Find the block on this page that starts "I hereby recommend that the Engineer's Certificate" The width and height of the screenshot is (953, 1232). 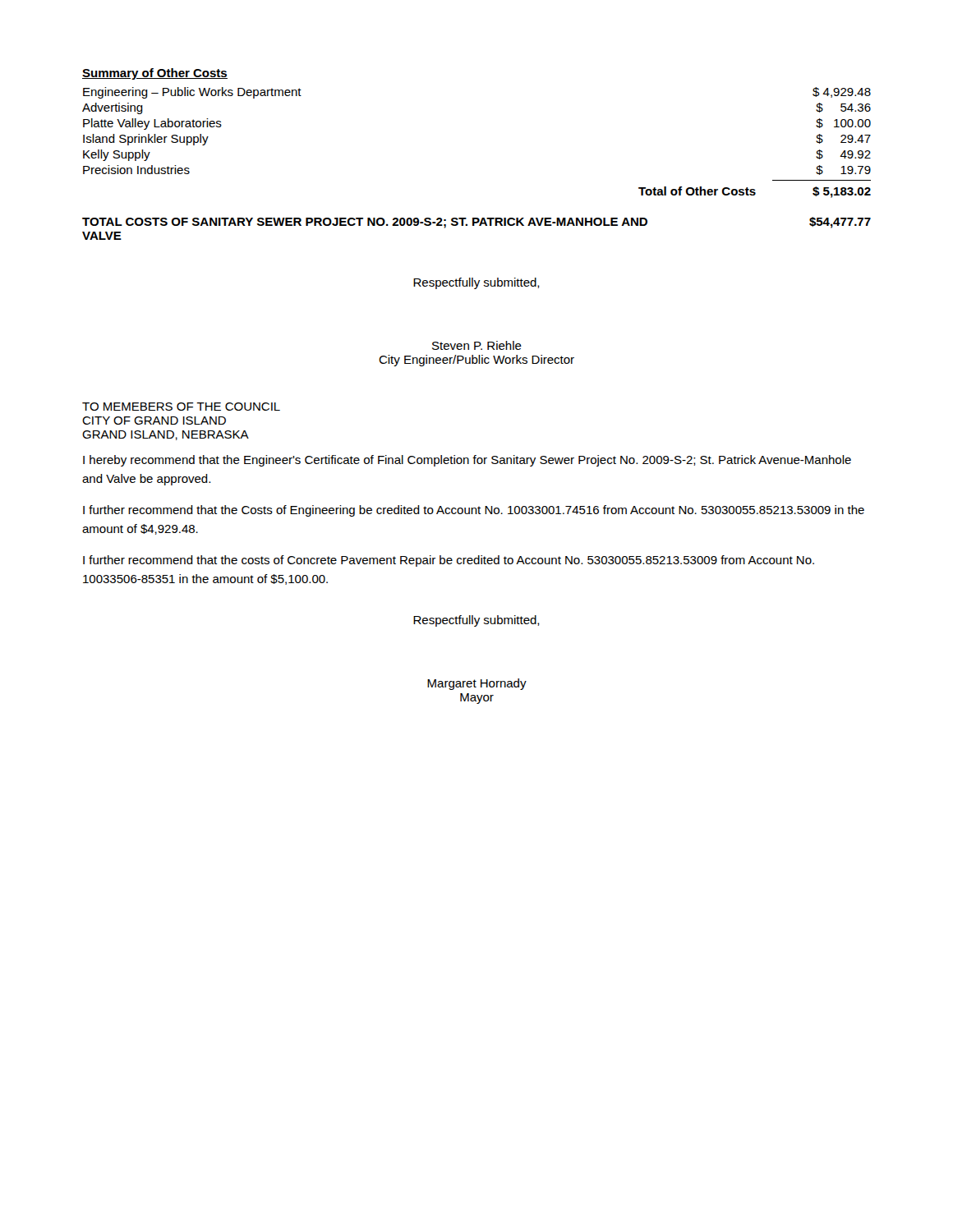467,469
